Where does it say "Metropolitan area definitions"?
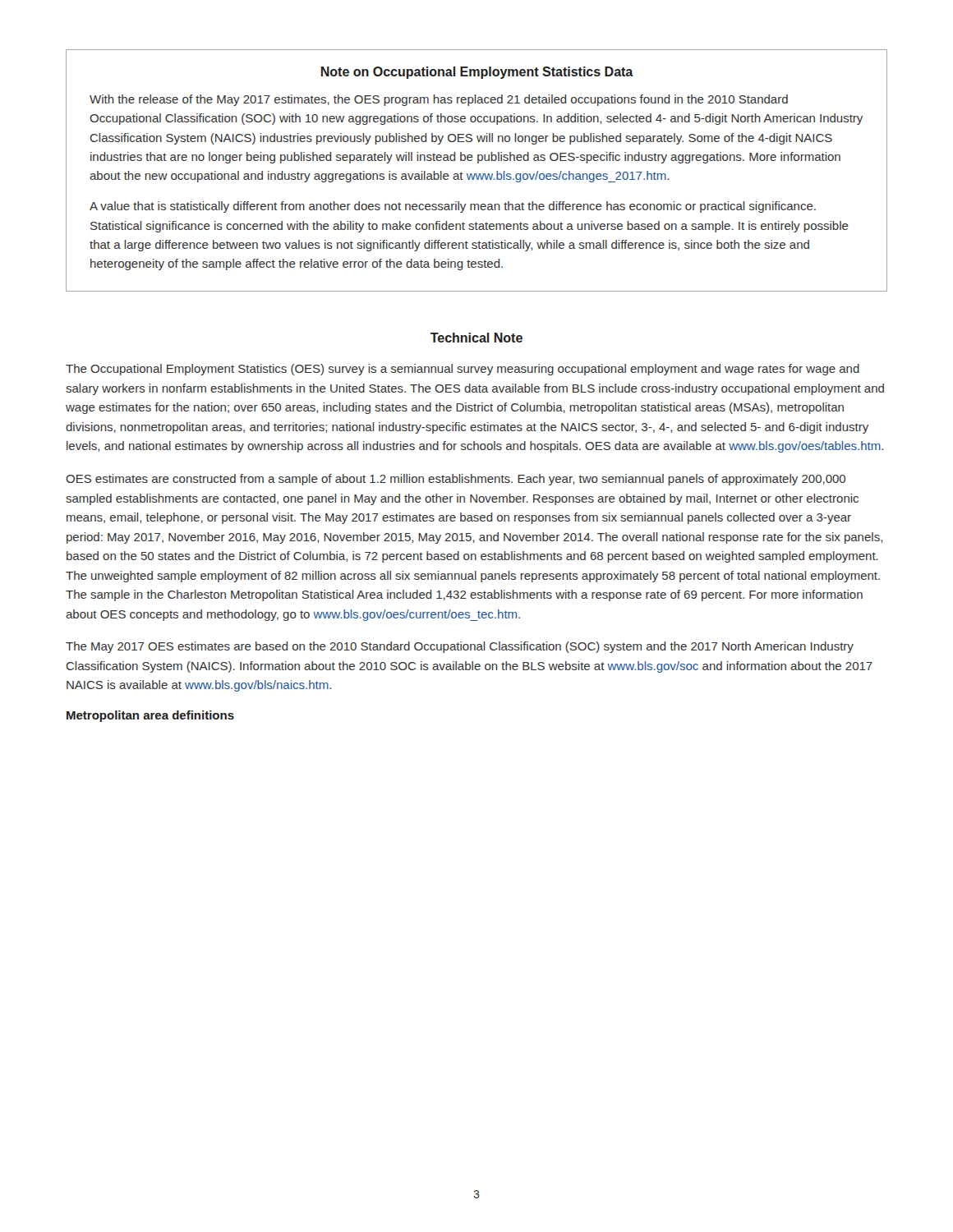The height and width of the screenshot is (1232, 953). point(150,715)
